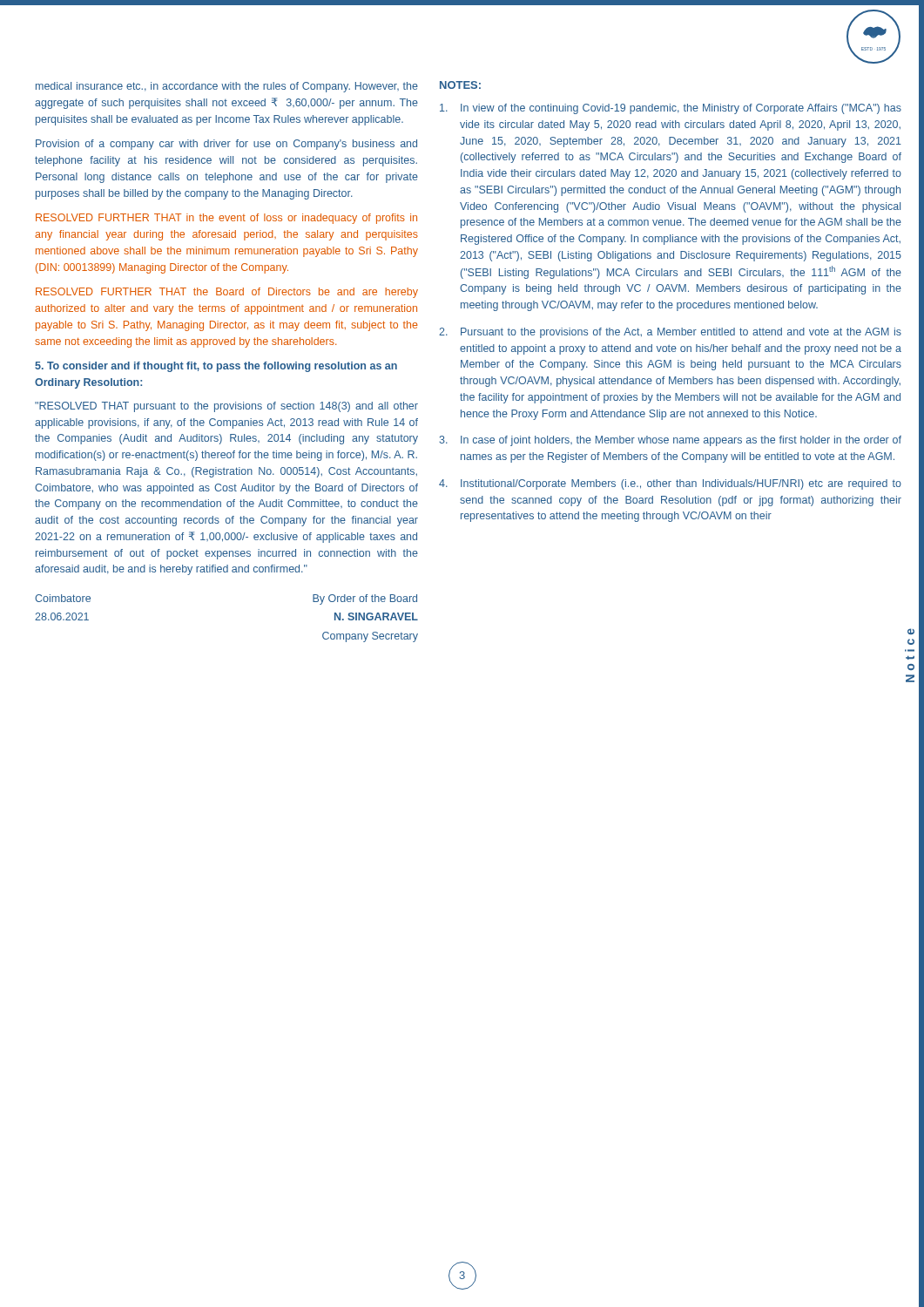Navigate to the block starting "RESOLVED FURTHER THAT the"
This screenshot has width=924, height=1307.
[226, 317]
